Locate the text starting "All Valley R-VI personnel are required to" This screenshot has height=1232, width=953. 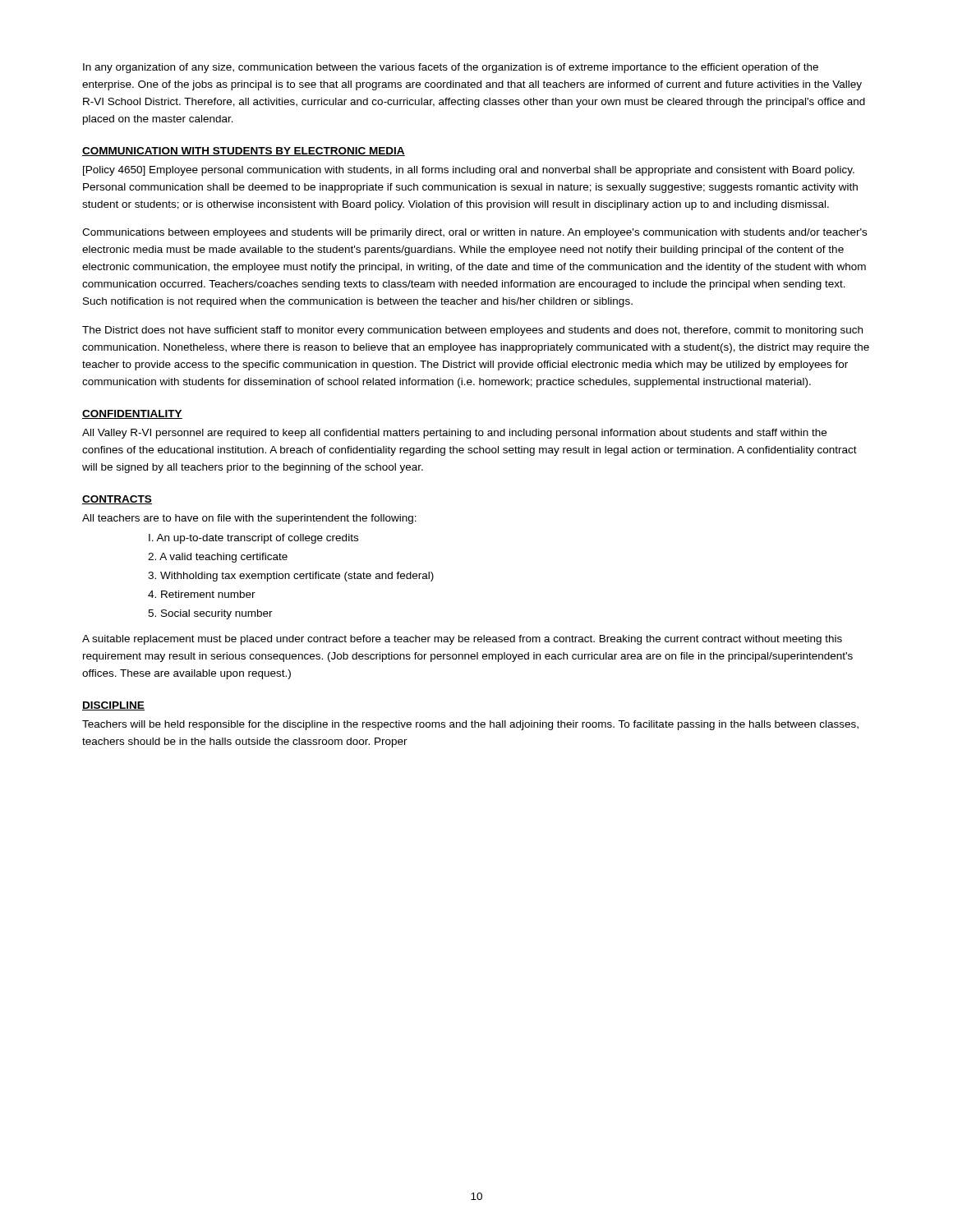[469, 449]
